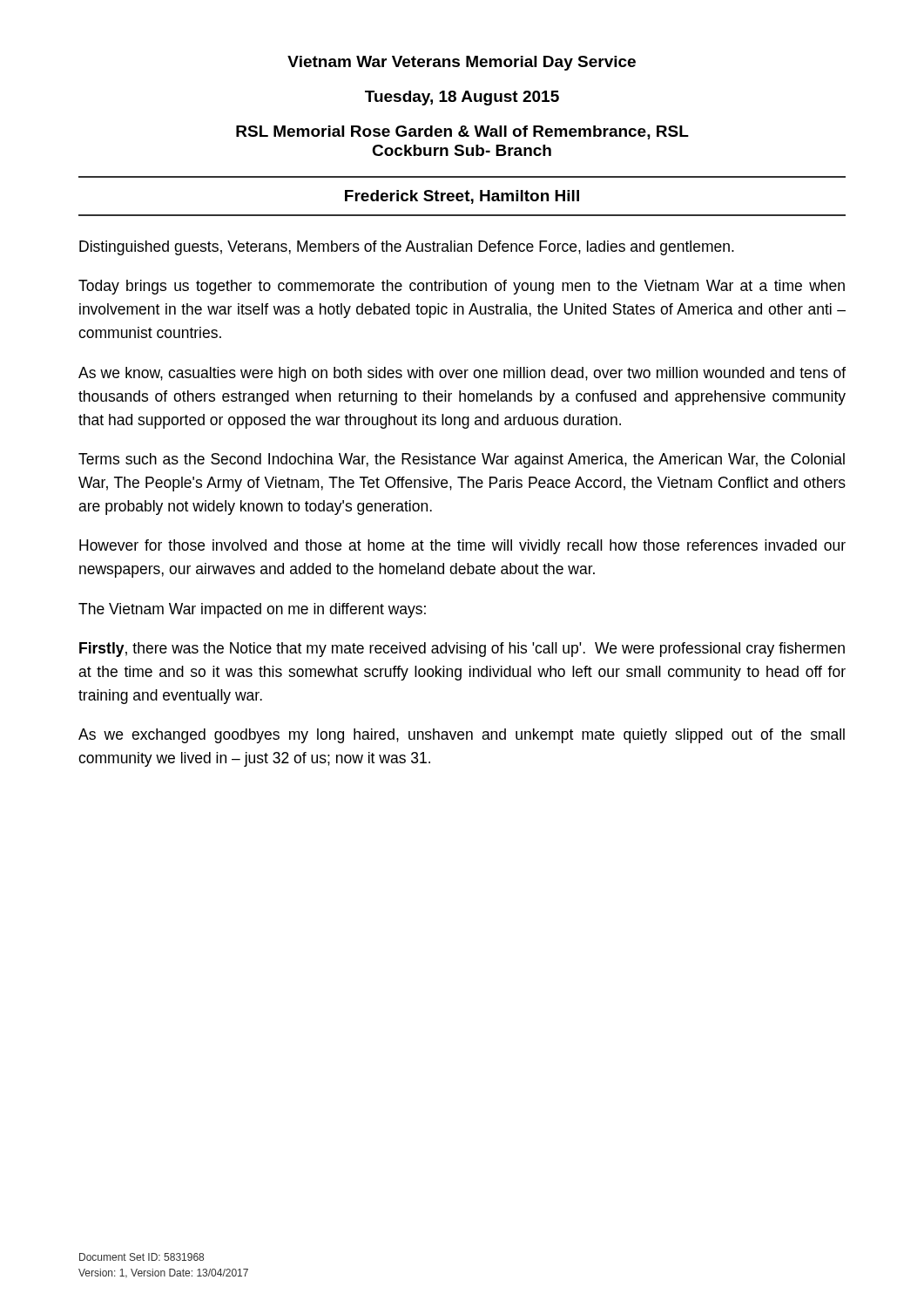Where is the title that starts "RSL Memorial Rose Garden & Wall"?
Screen dimensions: 1307x924
(462, 141)
